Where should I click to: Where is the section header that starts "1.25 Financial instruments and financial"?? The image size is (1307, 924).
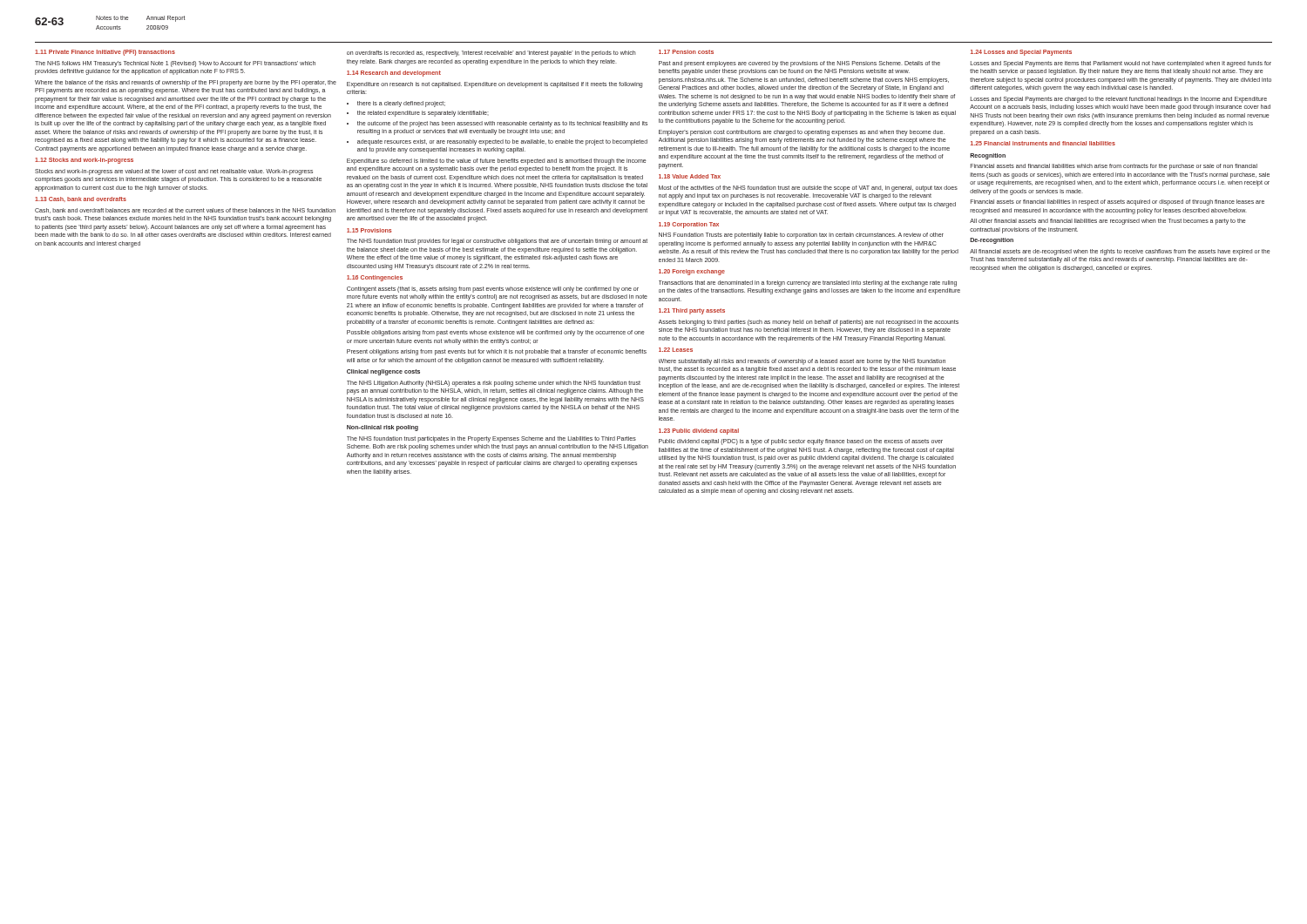1043,144
